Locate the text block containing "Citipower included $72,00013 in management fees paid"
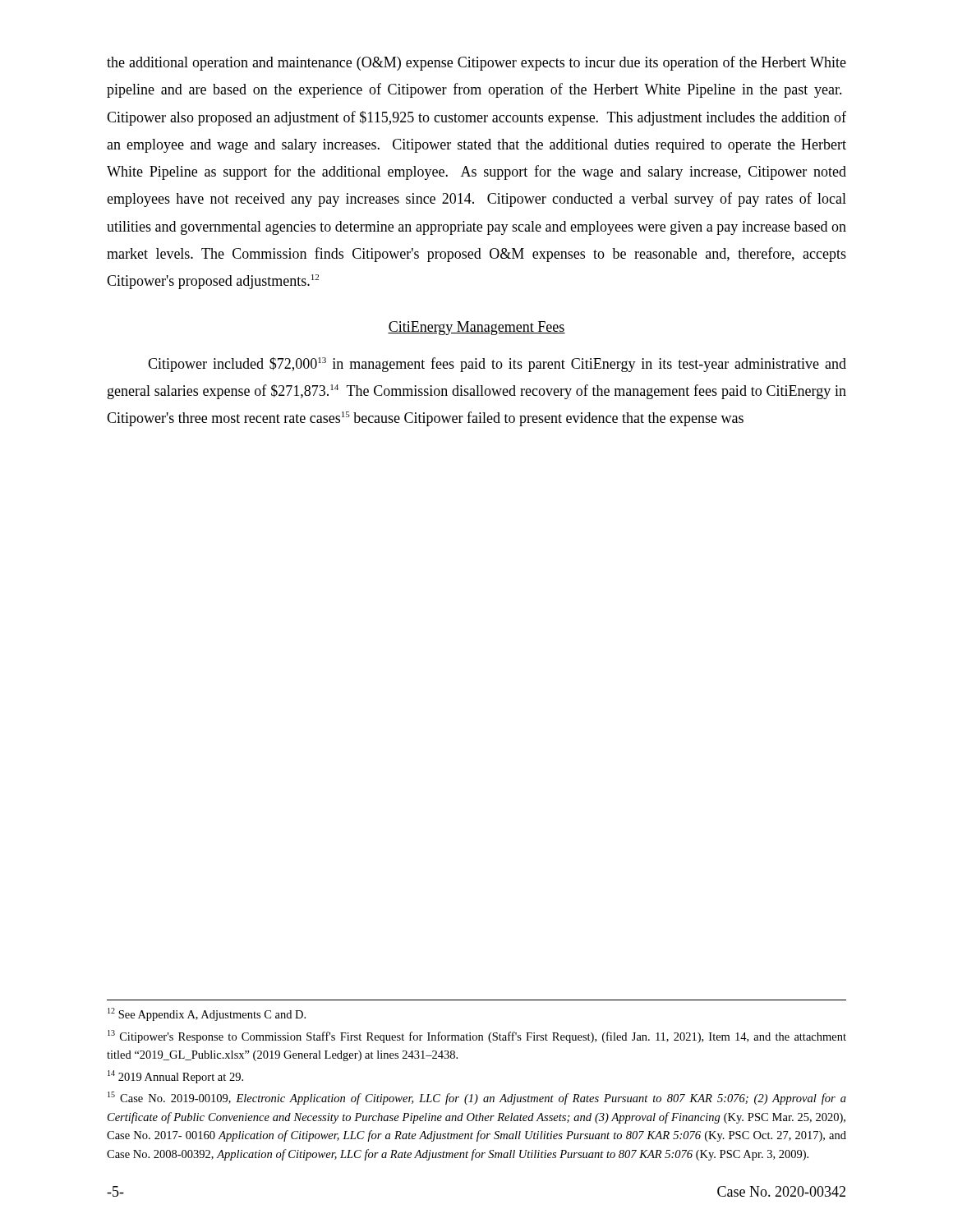 coord(476,391)
